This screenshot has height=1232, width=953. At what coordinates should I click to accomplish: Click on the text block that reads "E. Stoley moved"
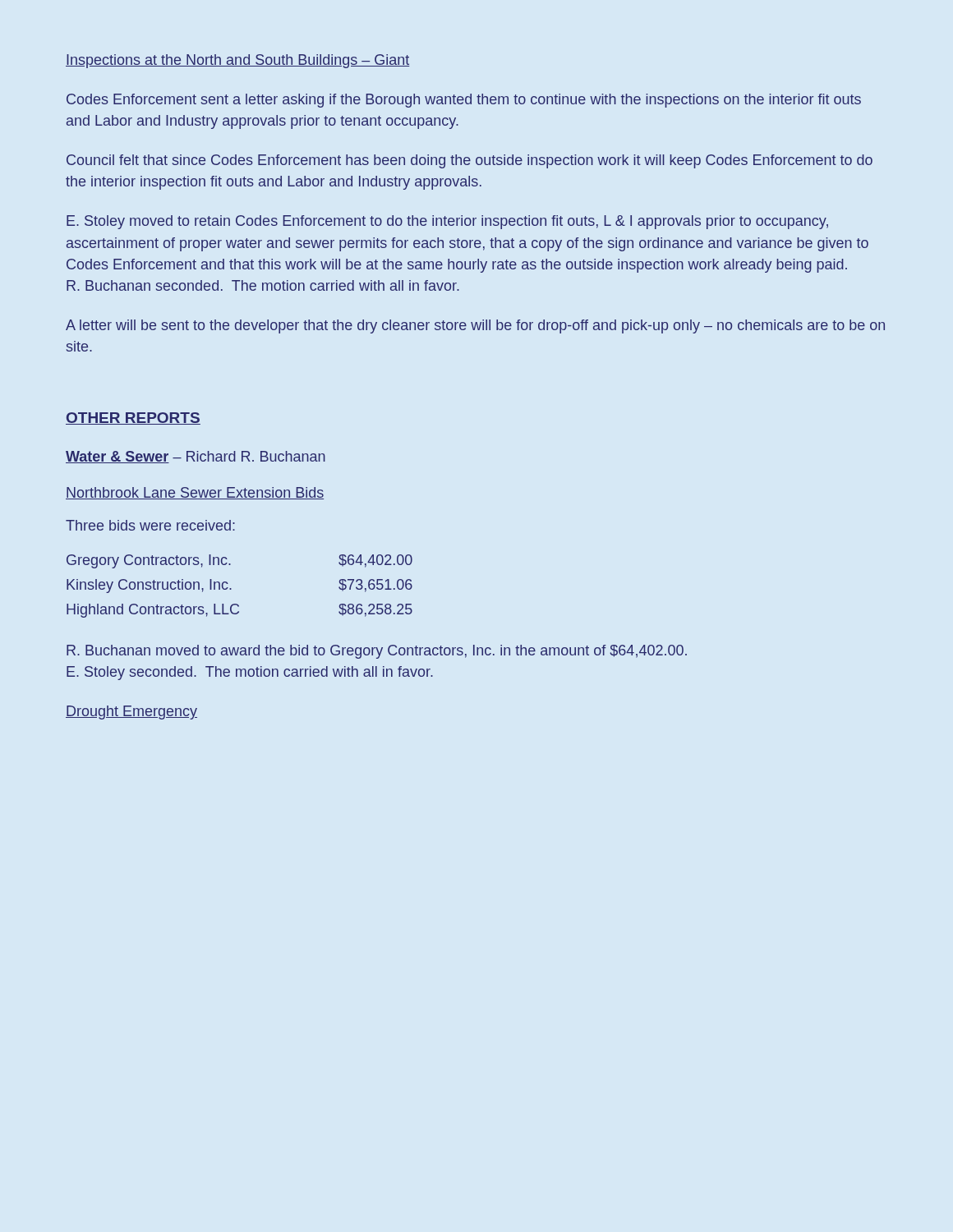click(467, 253)
